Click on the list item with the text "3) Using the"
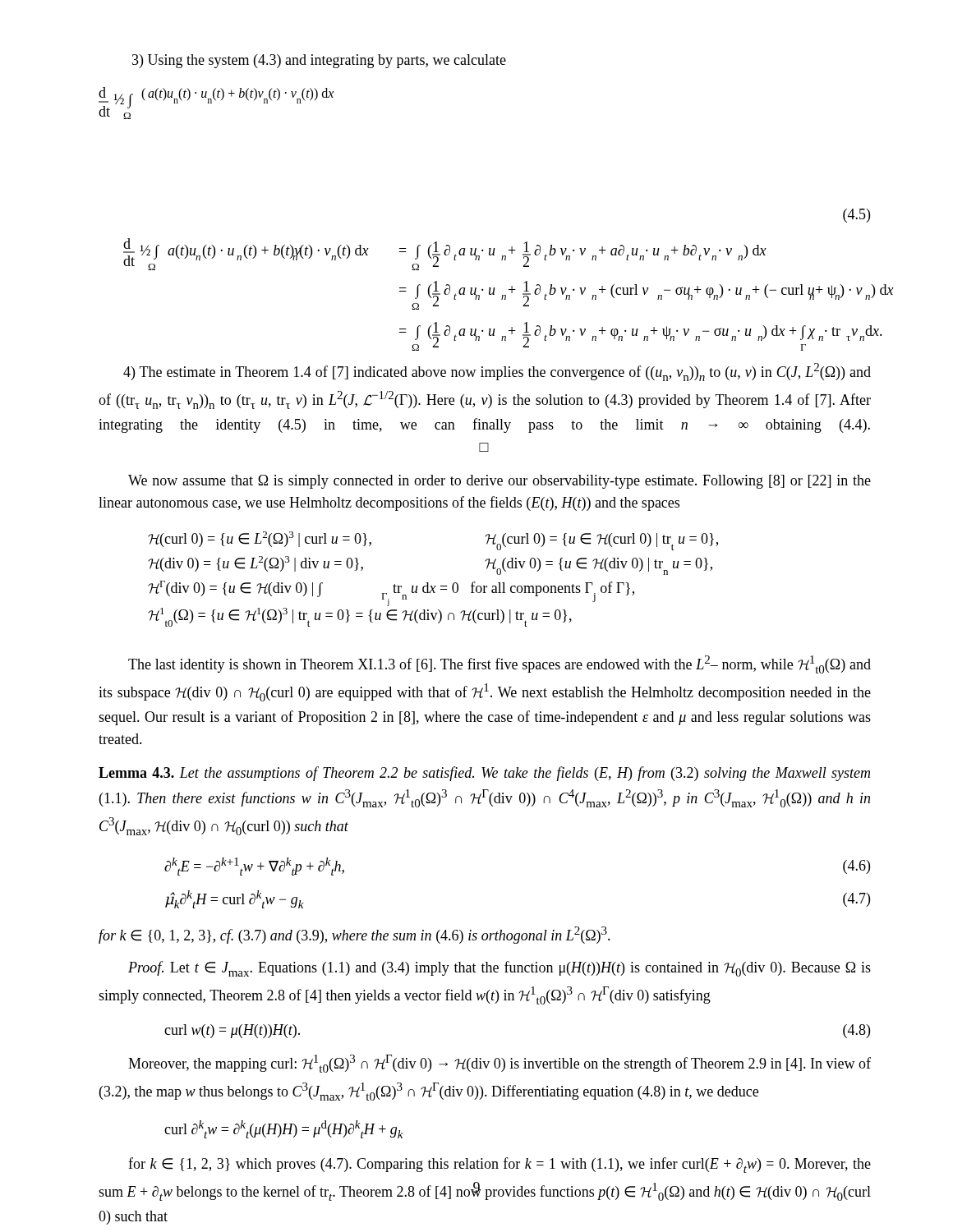953x1232 pixels. (302, 60)
